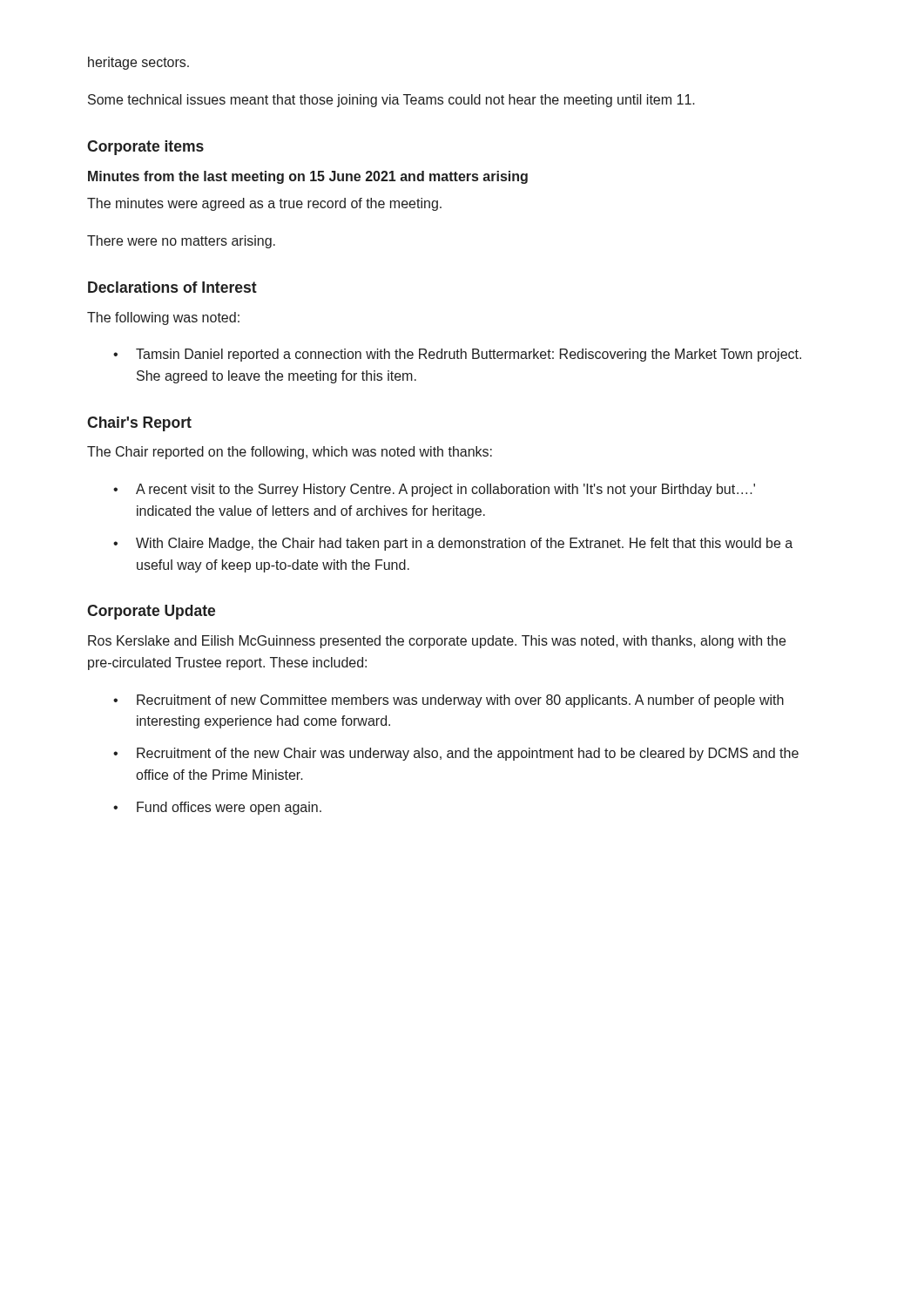
Task: Select the element starting "Minutes from the last meeting on 15"
Action: click(x=308, y=177)
